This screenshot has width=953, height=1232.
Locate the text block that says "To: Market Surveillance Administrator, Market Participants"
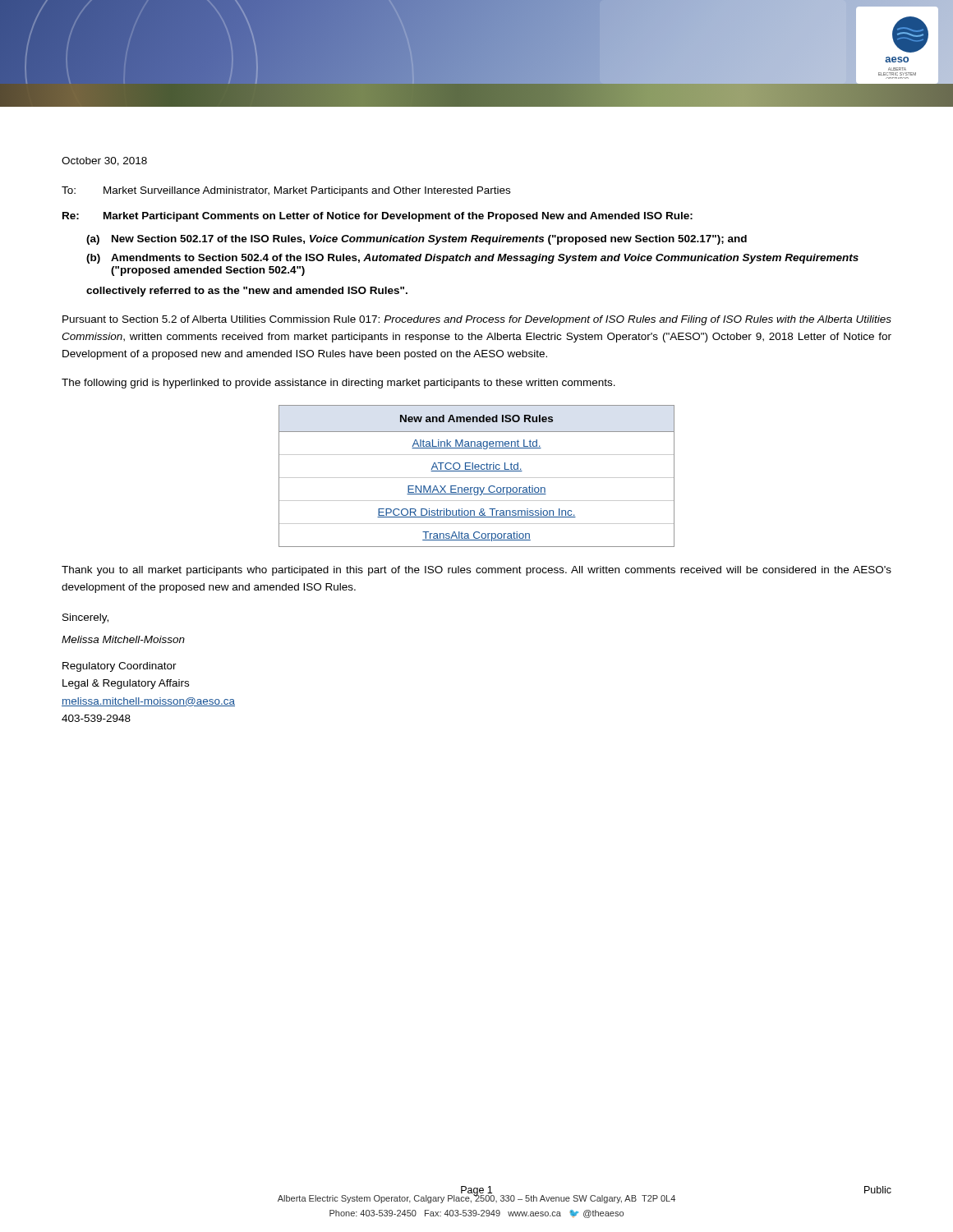(476, 190)
